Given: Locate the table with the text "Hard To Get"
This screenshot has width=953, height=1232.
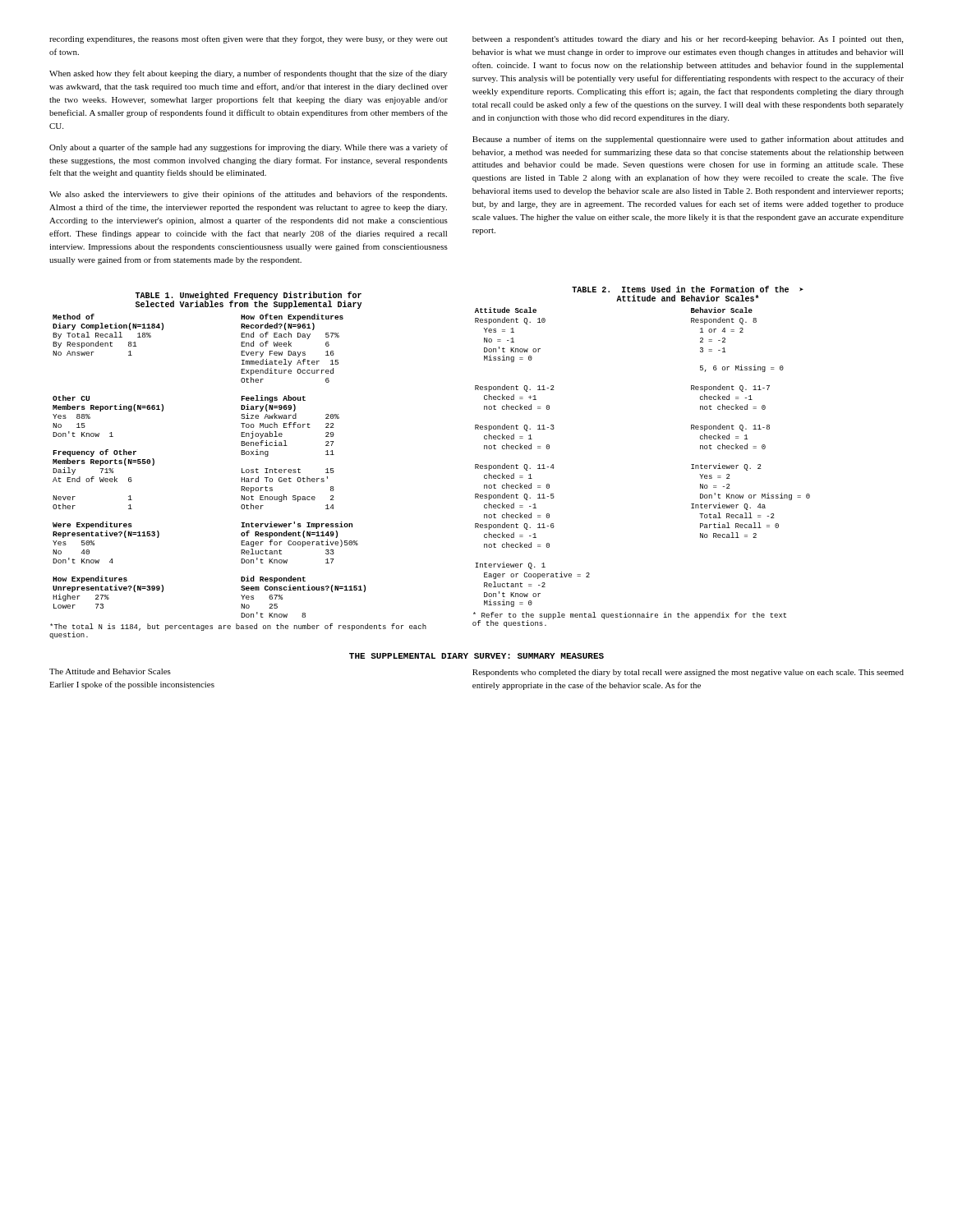Looking at the screenshot, I should coord(248,466).
